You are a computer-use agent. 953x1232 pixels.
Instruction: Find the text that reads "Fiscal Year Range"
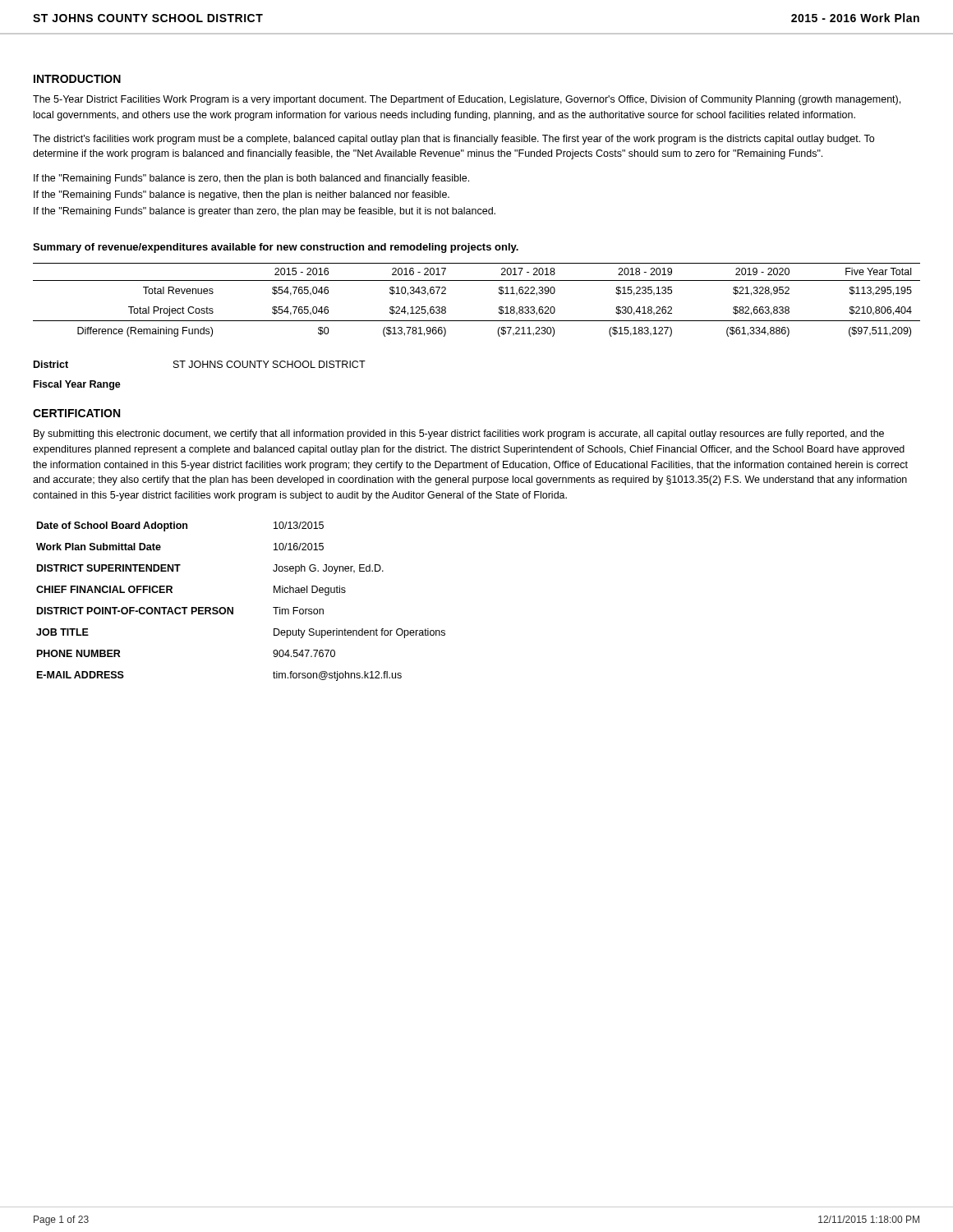pos(77,384)
